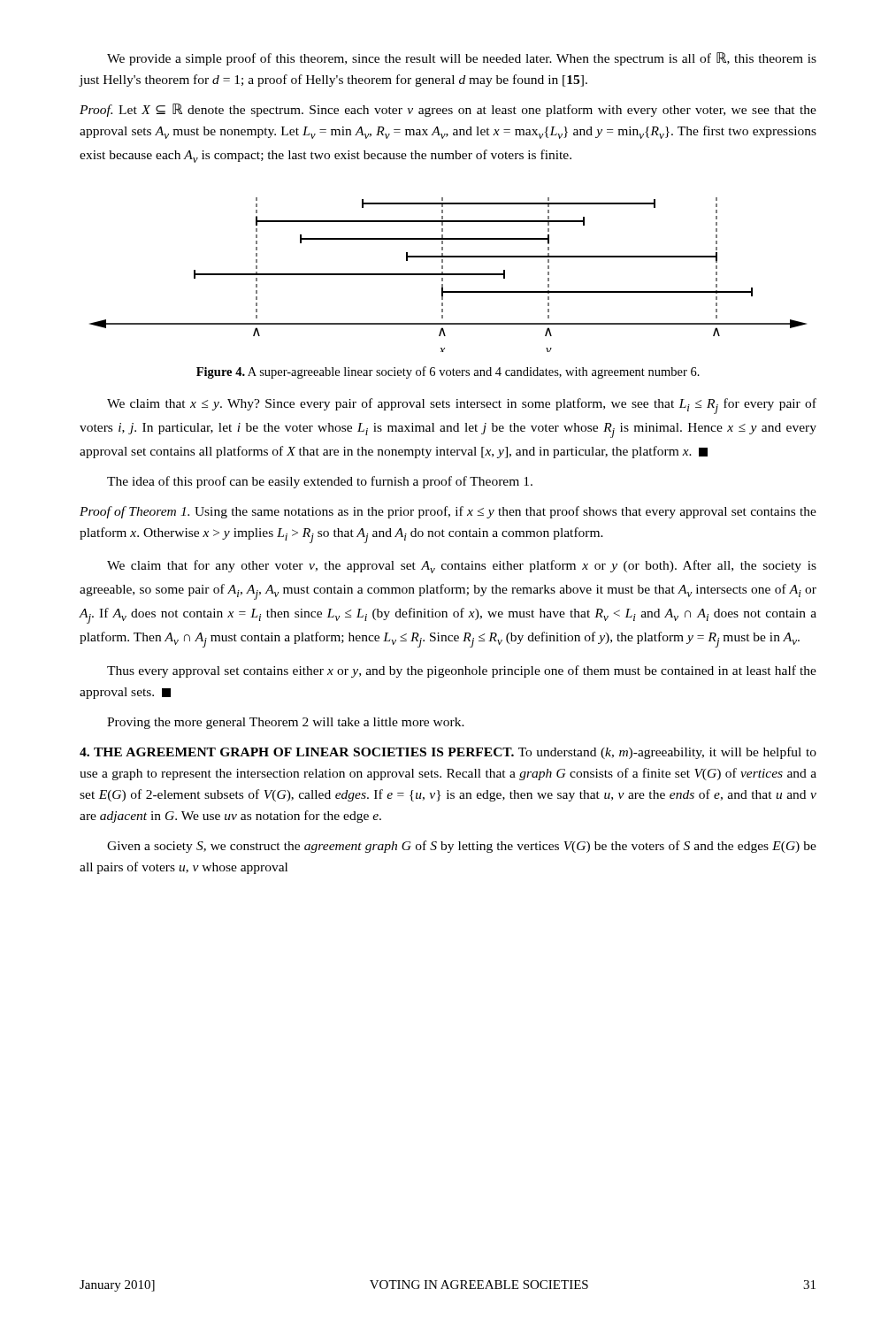
Task: Find the text block starting "Figure 4. A super-agreeable linear"
Action: 448,372
